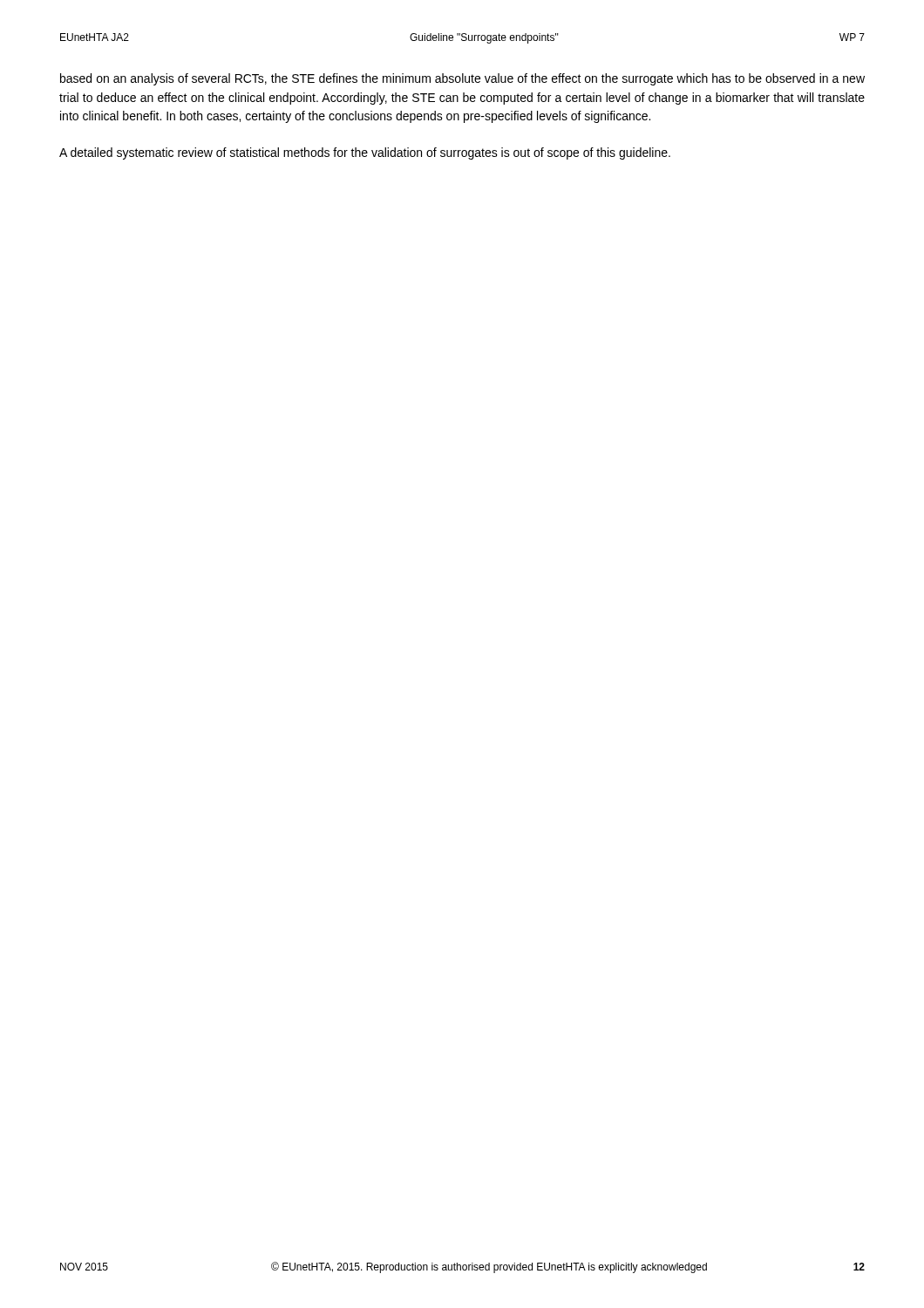
Task: Where is the passage that starts "based on an analysis of several RCTs, the"?
Action: [462, 97]
